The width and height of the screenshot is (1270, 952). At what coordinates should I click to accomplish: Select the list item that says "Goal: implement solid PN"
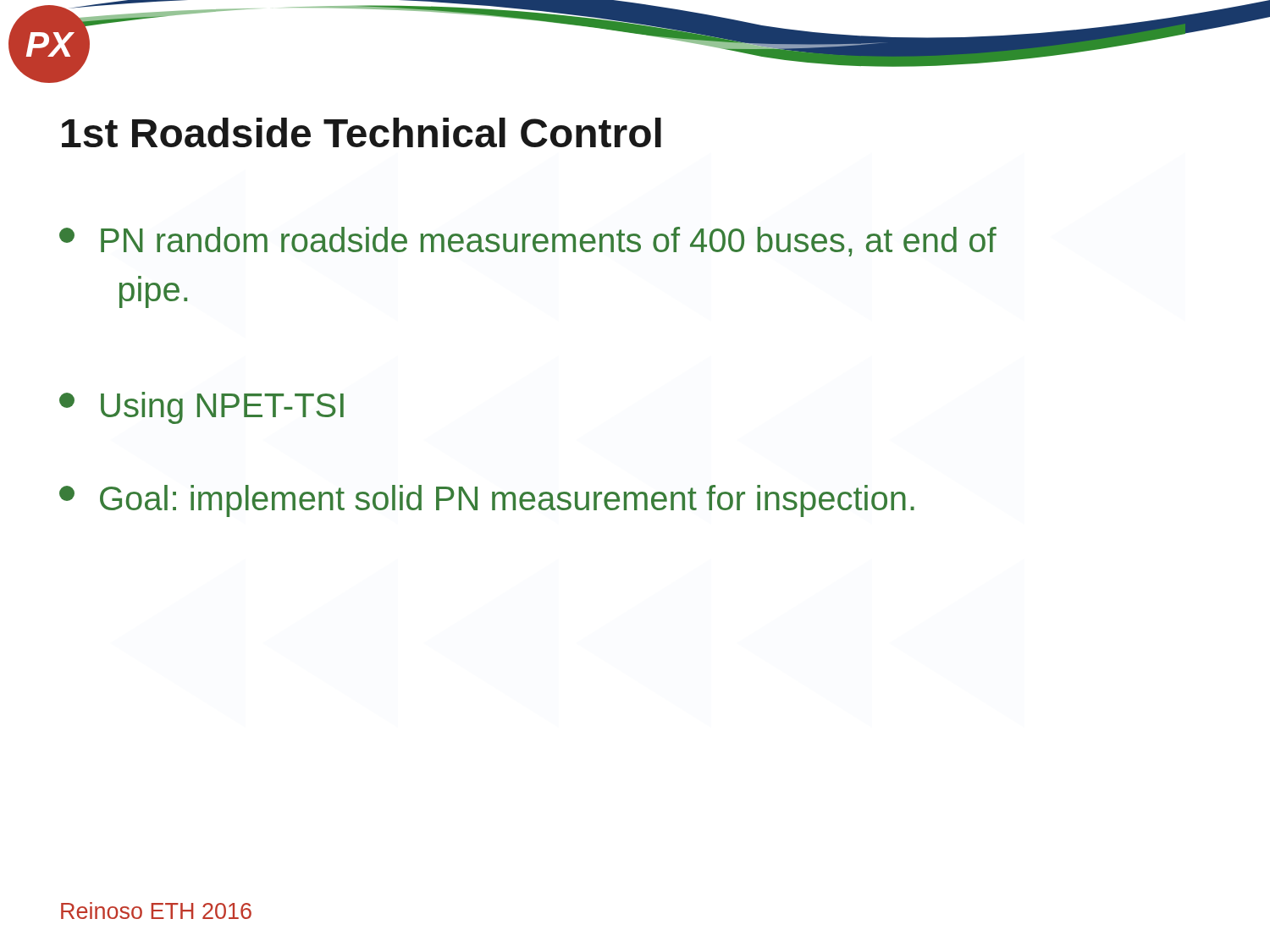tap(488, 498)
